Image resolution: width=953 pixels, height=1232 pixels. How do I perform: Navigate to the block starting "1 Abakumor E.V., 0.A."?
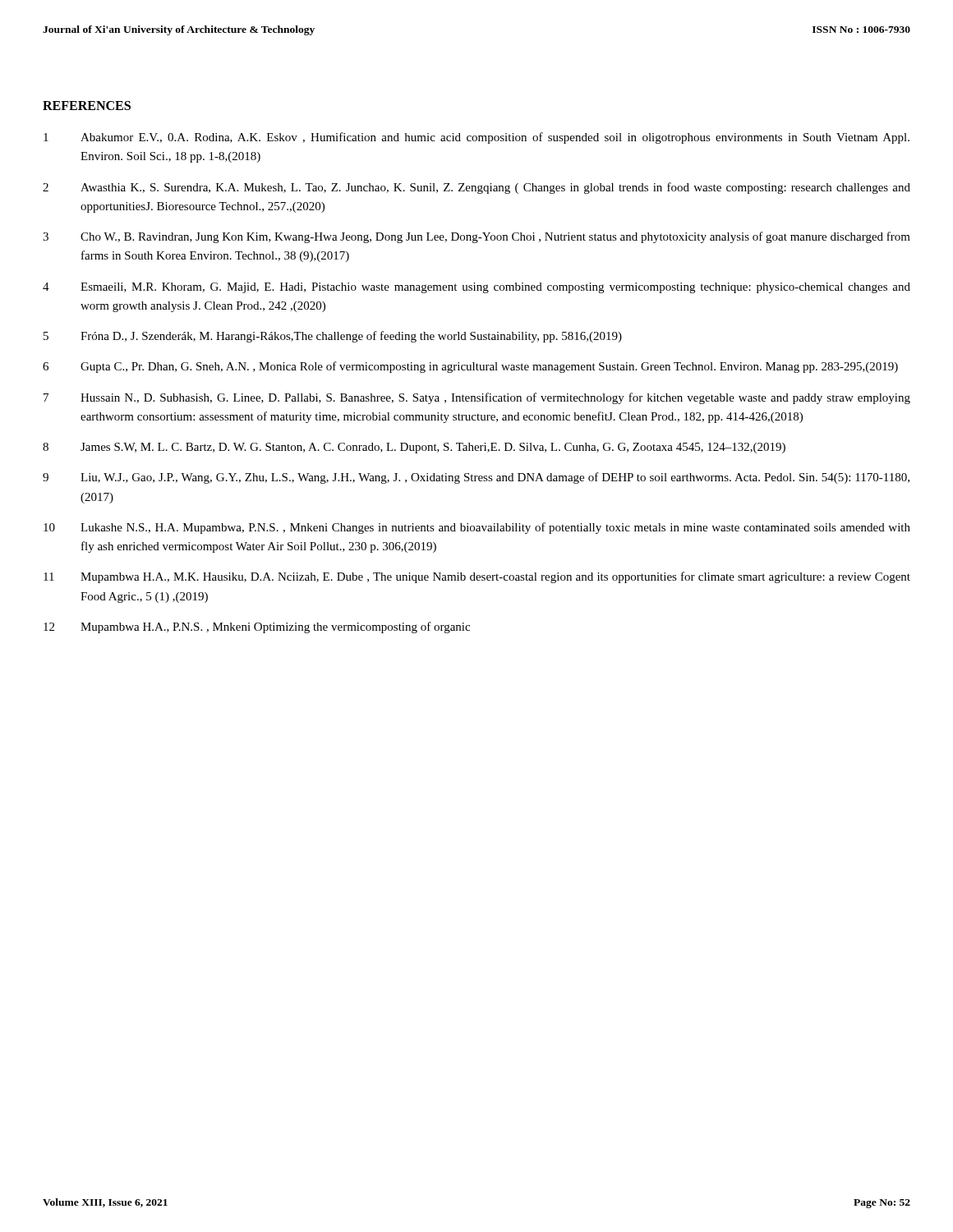pyautogui.click(x=476, y=147)
